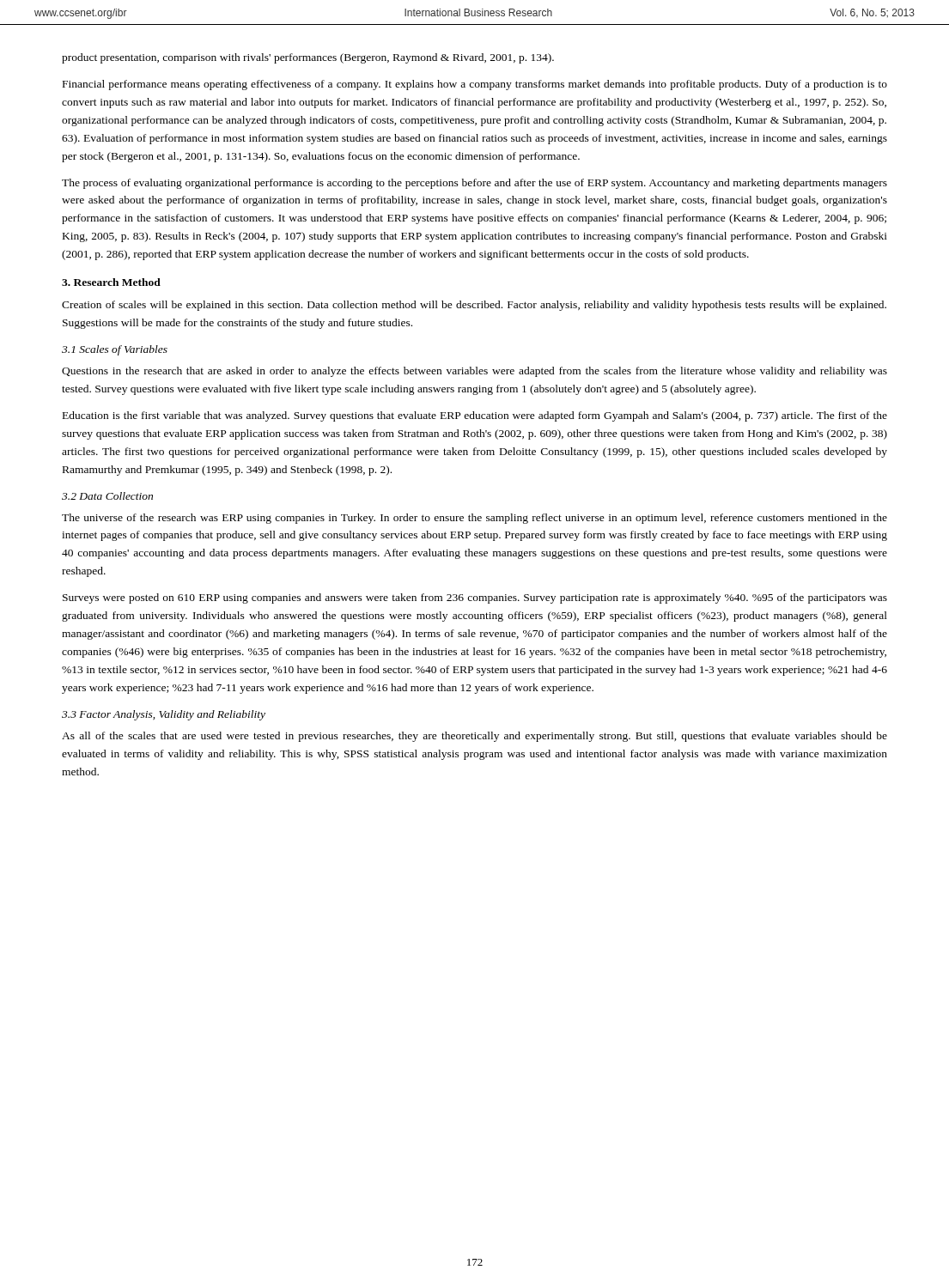Locate the block of text that opens with "Creation of scales will be"
The height and width of the screenshot is (1288, 949).
(474, 313)
